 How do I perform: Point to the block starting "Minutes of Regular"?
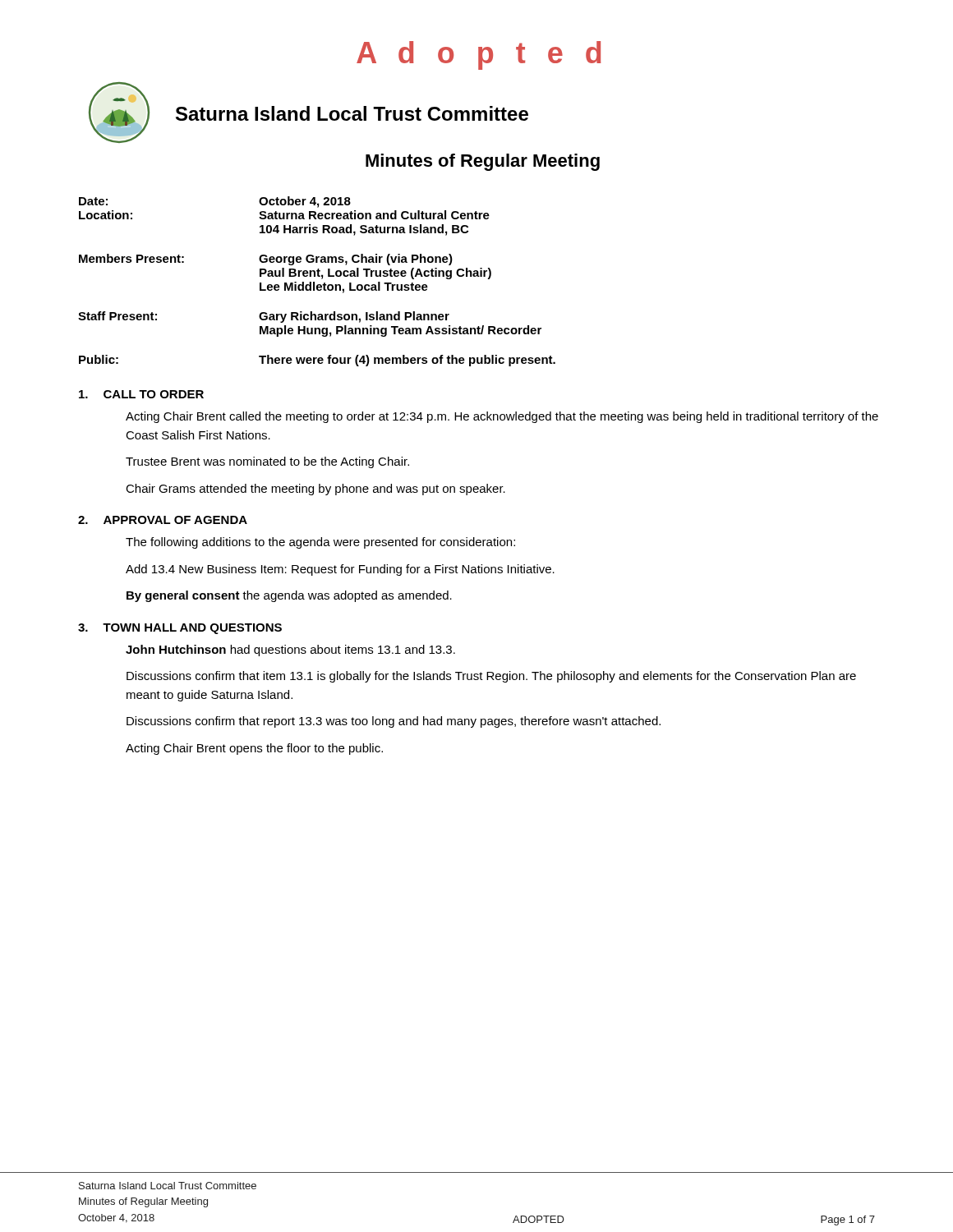click(x=483, y=161)
